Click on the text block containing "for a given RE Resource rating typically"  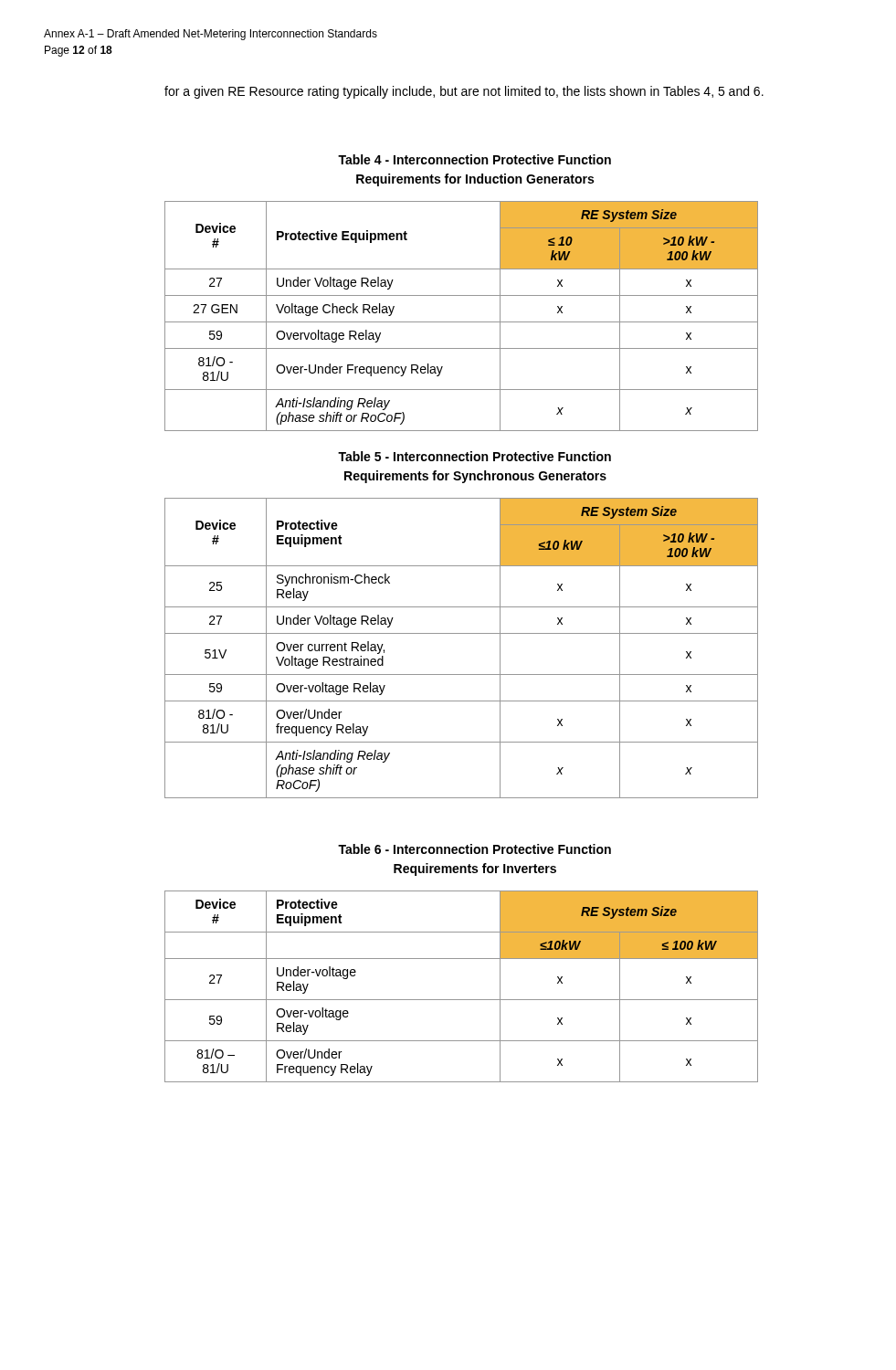[x=464, y=91]
